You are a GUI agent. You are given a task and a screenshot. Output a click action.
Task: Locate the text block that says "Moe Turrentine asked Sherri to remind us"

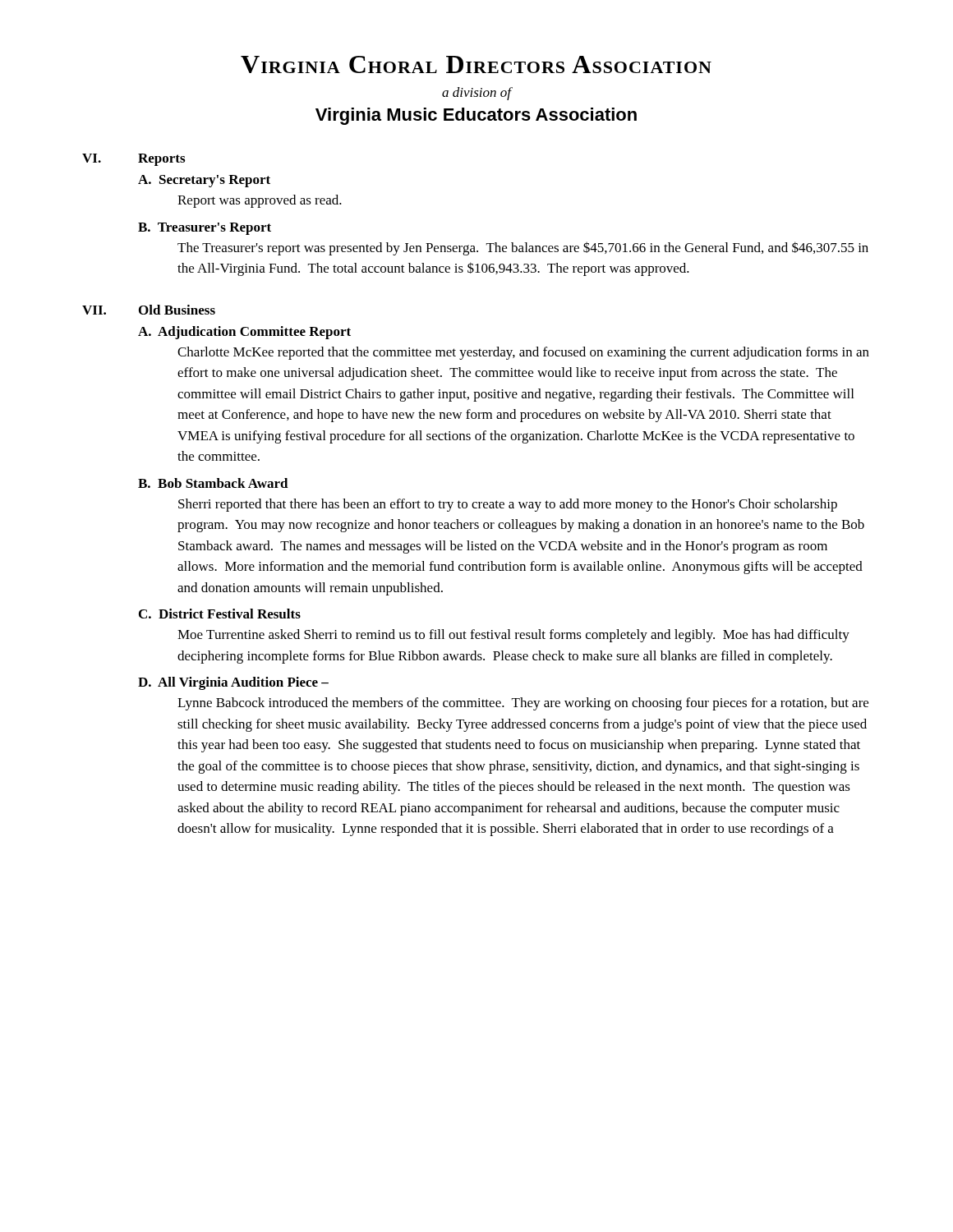513,645
